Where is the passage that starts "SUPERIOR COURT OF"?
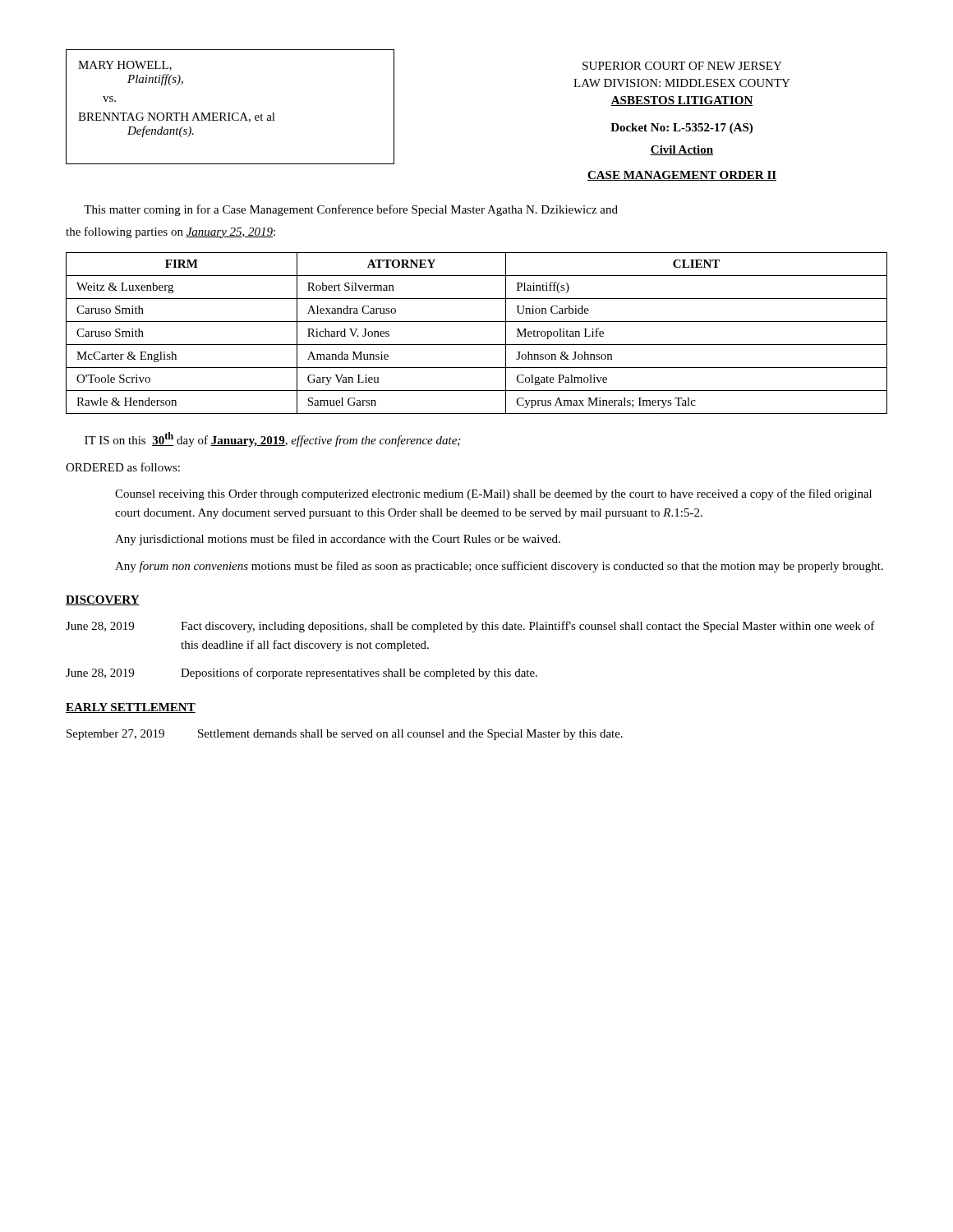Viewport: 953px width, 1232px height. click(682, 83)
